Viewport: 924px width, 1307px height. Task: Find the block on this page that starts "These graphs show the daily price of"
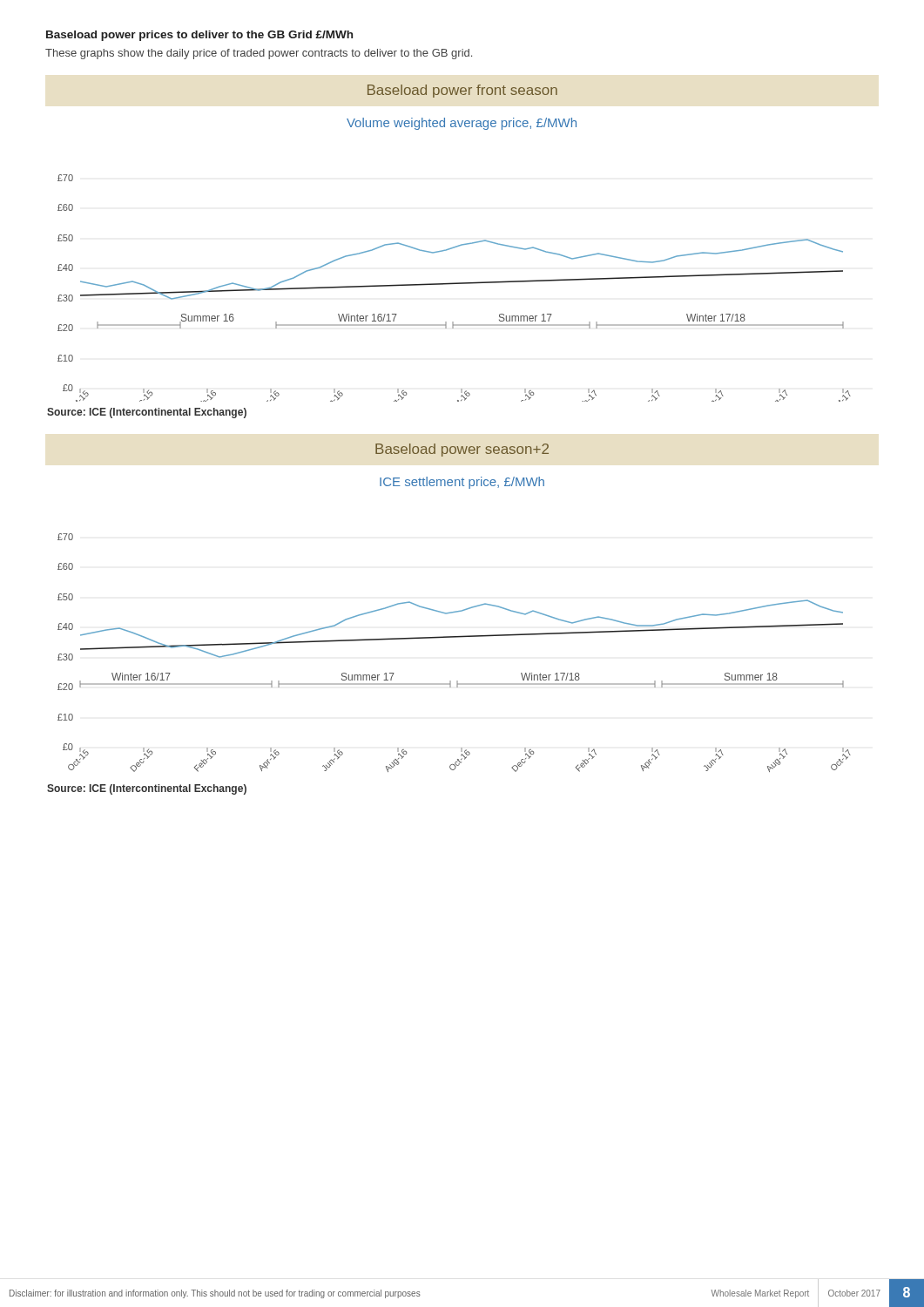(x=259, y=53)
